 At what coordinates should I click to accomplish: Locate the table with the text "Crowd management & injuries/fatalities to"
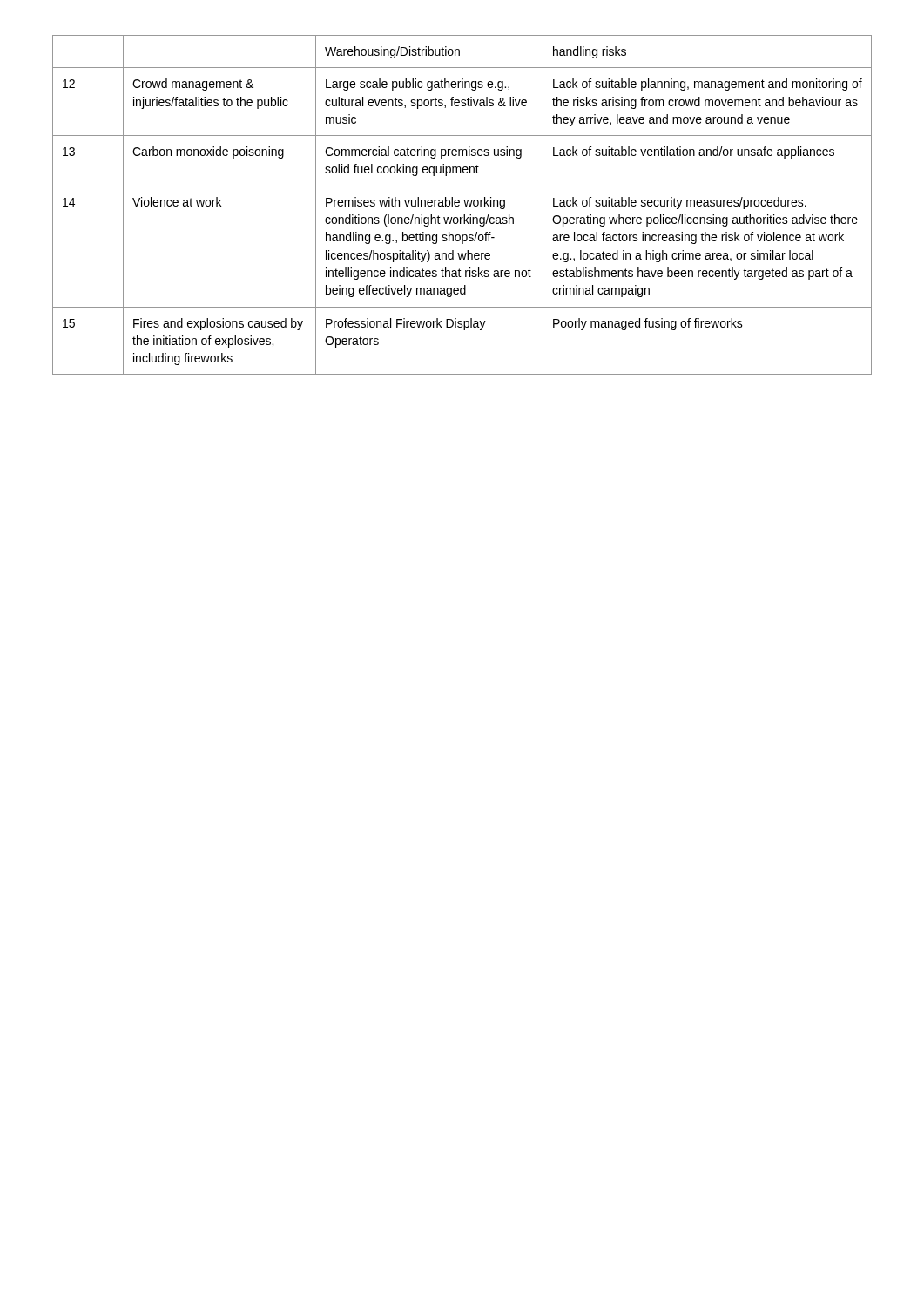[x=462, y=205]
